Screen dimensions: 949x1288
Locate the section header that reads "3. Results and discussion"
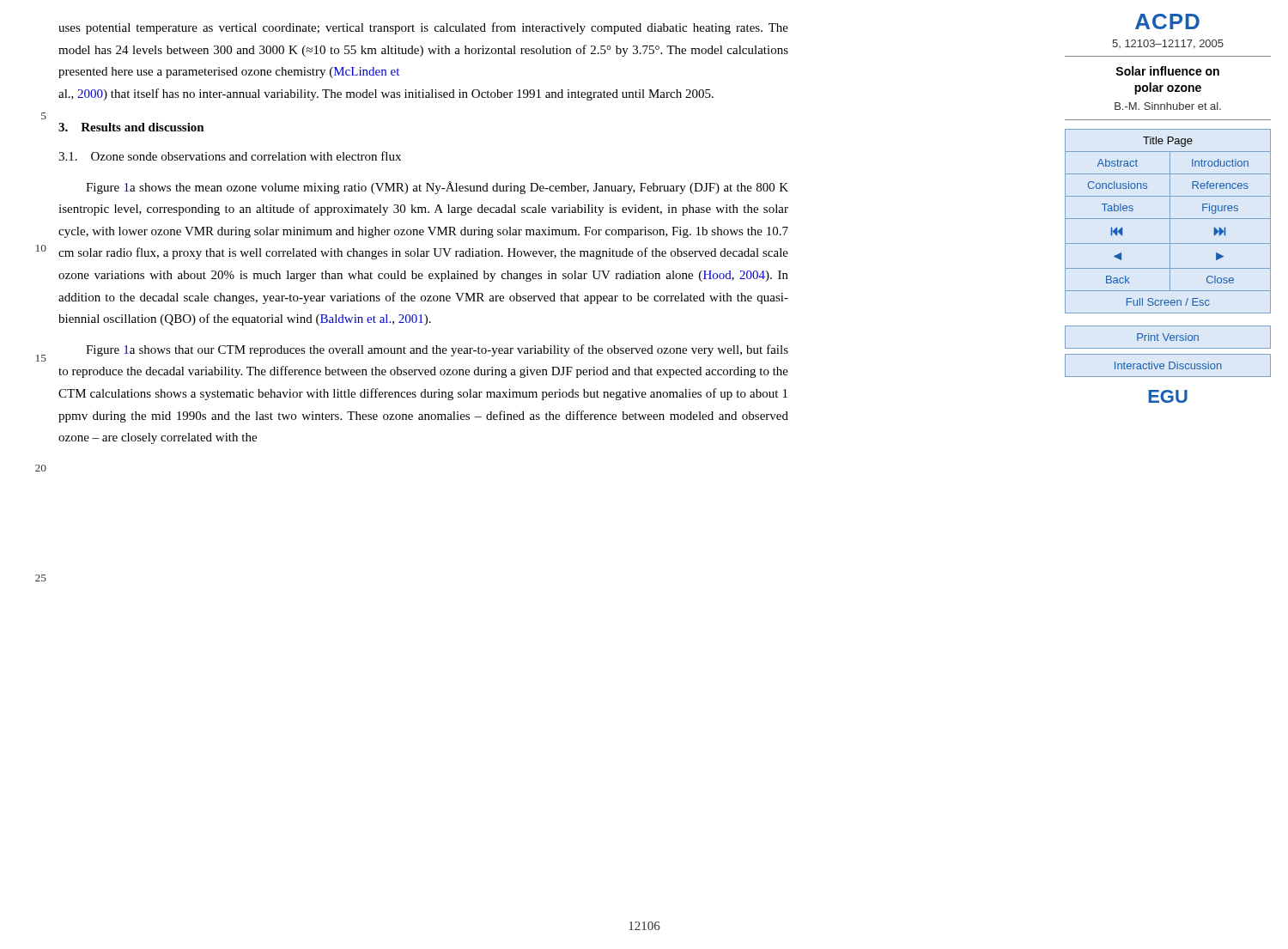[131, 127]
